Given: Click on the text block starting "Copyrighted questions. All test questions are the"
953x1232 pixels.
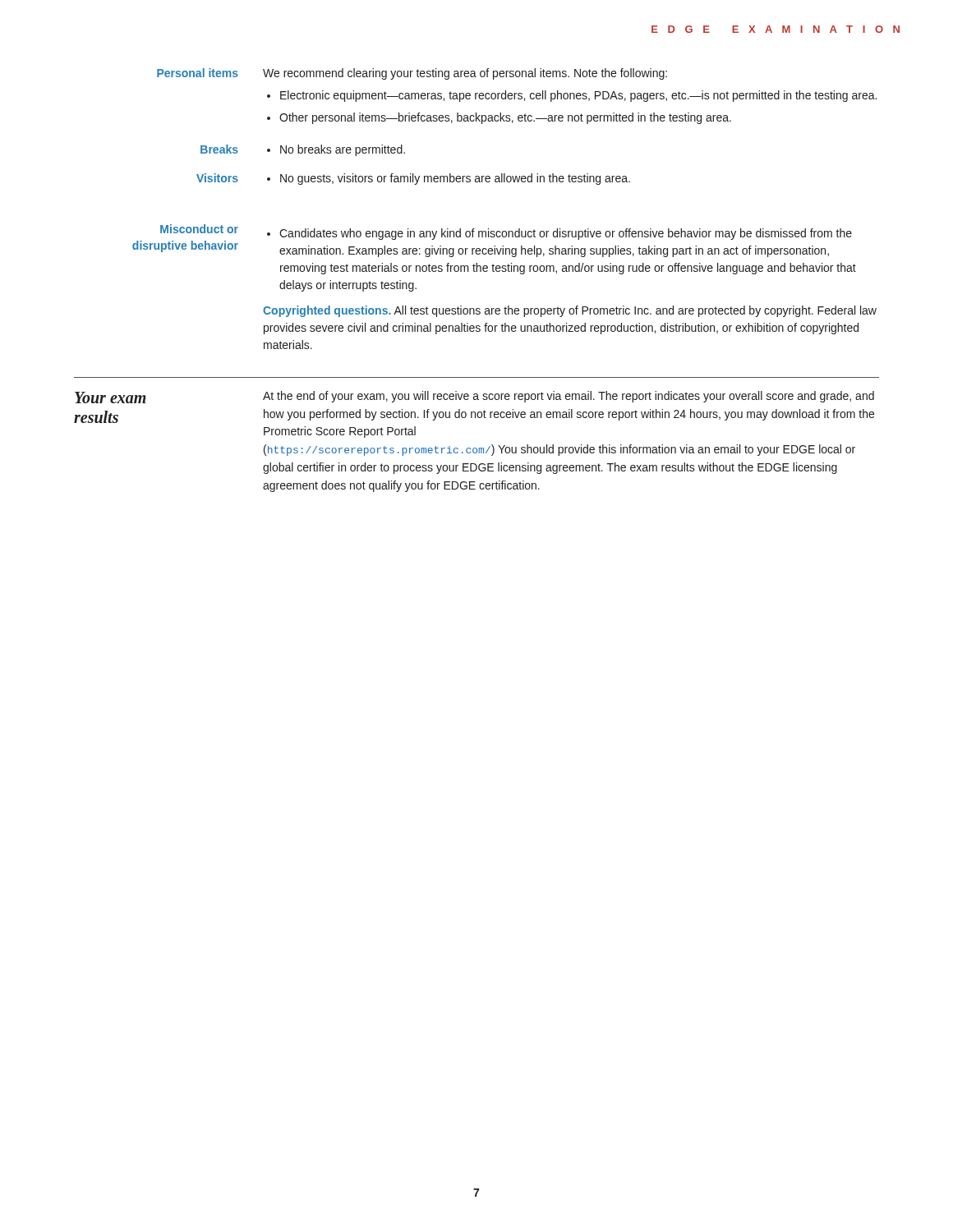Looking at the screenshot, I should (570, 328).
